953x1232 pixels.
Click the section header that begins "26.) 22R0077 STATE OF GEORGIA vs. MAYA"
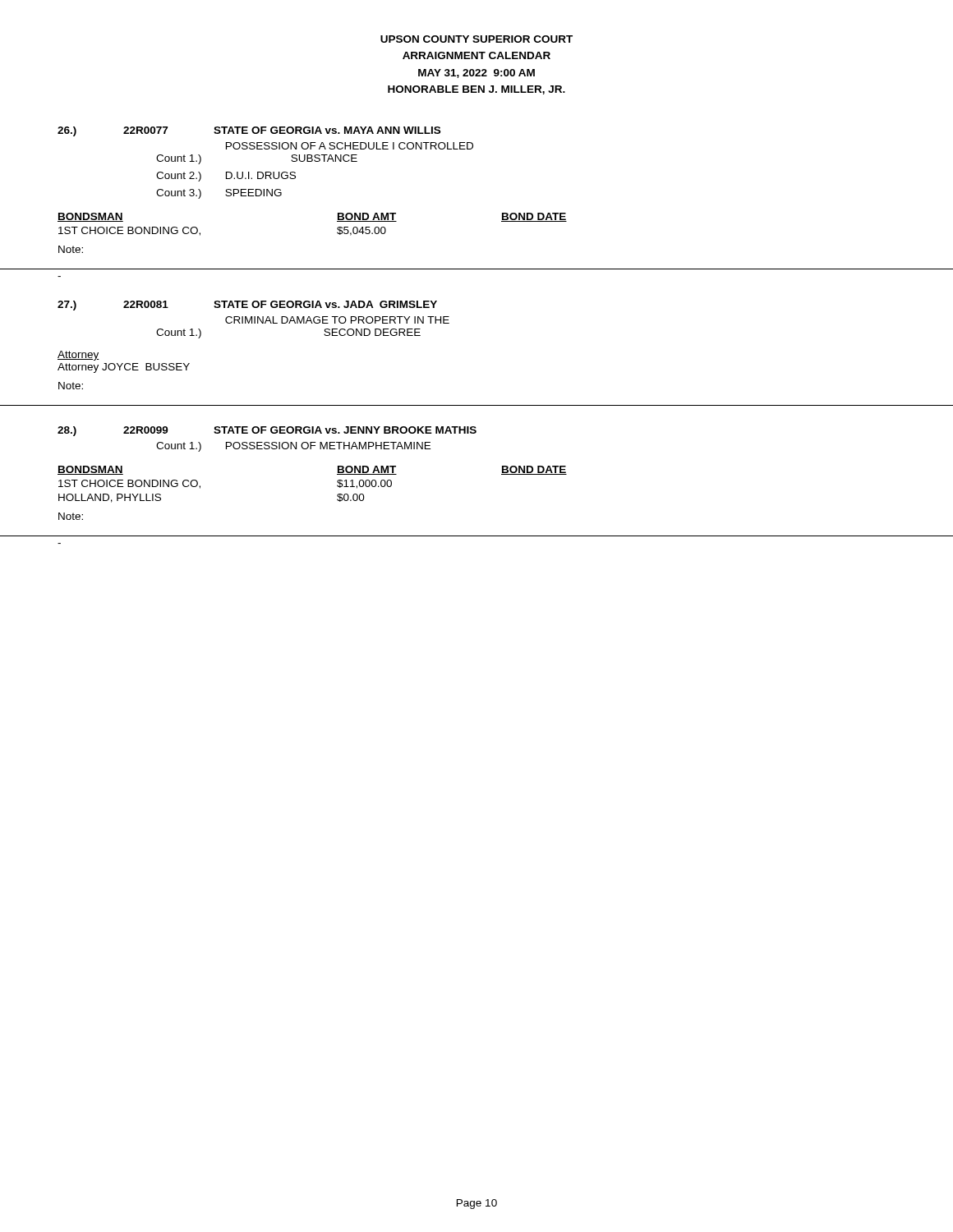click(249, 131)
